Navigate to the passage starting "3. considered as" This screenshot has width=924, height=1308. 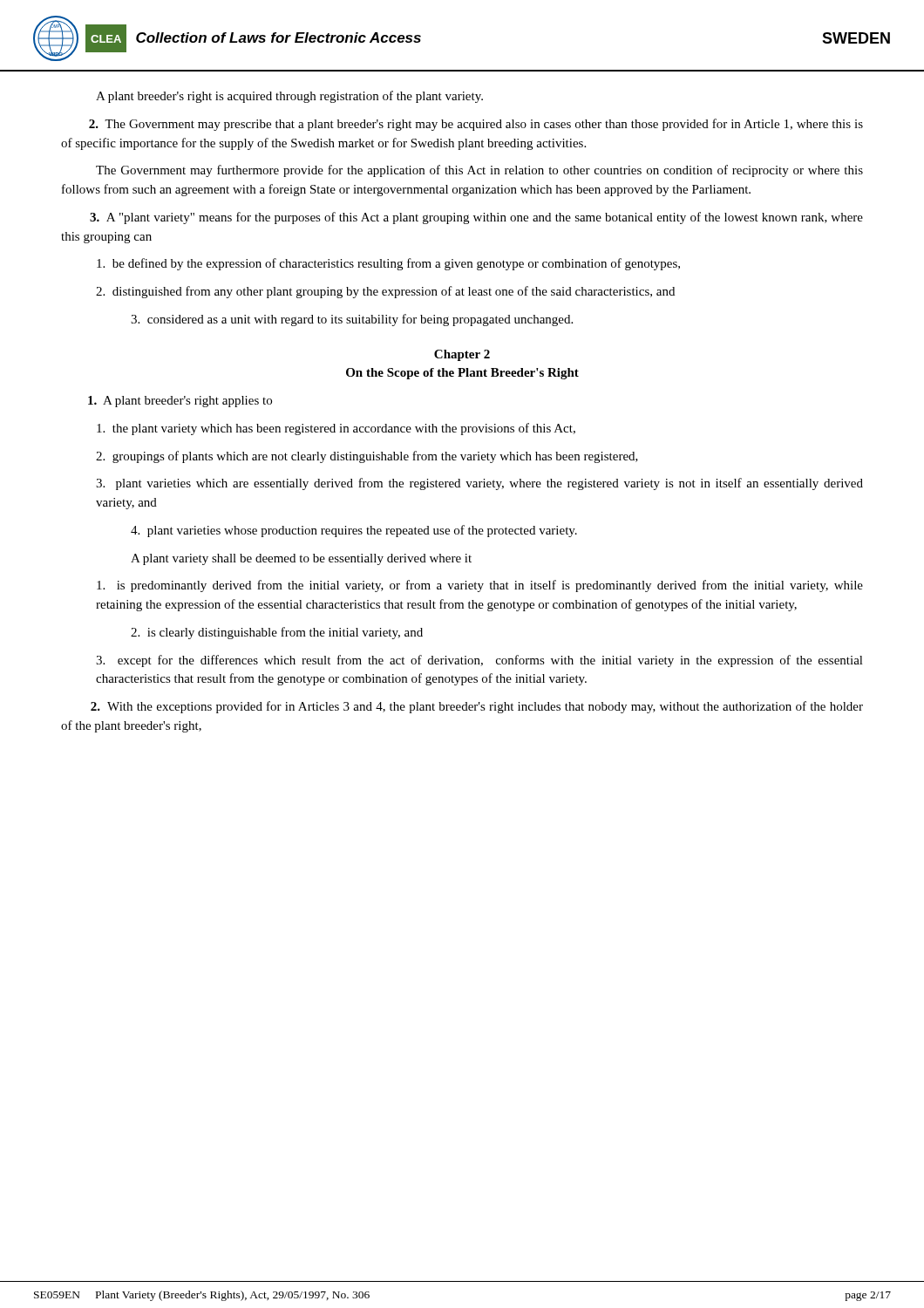352,319
